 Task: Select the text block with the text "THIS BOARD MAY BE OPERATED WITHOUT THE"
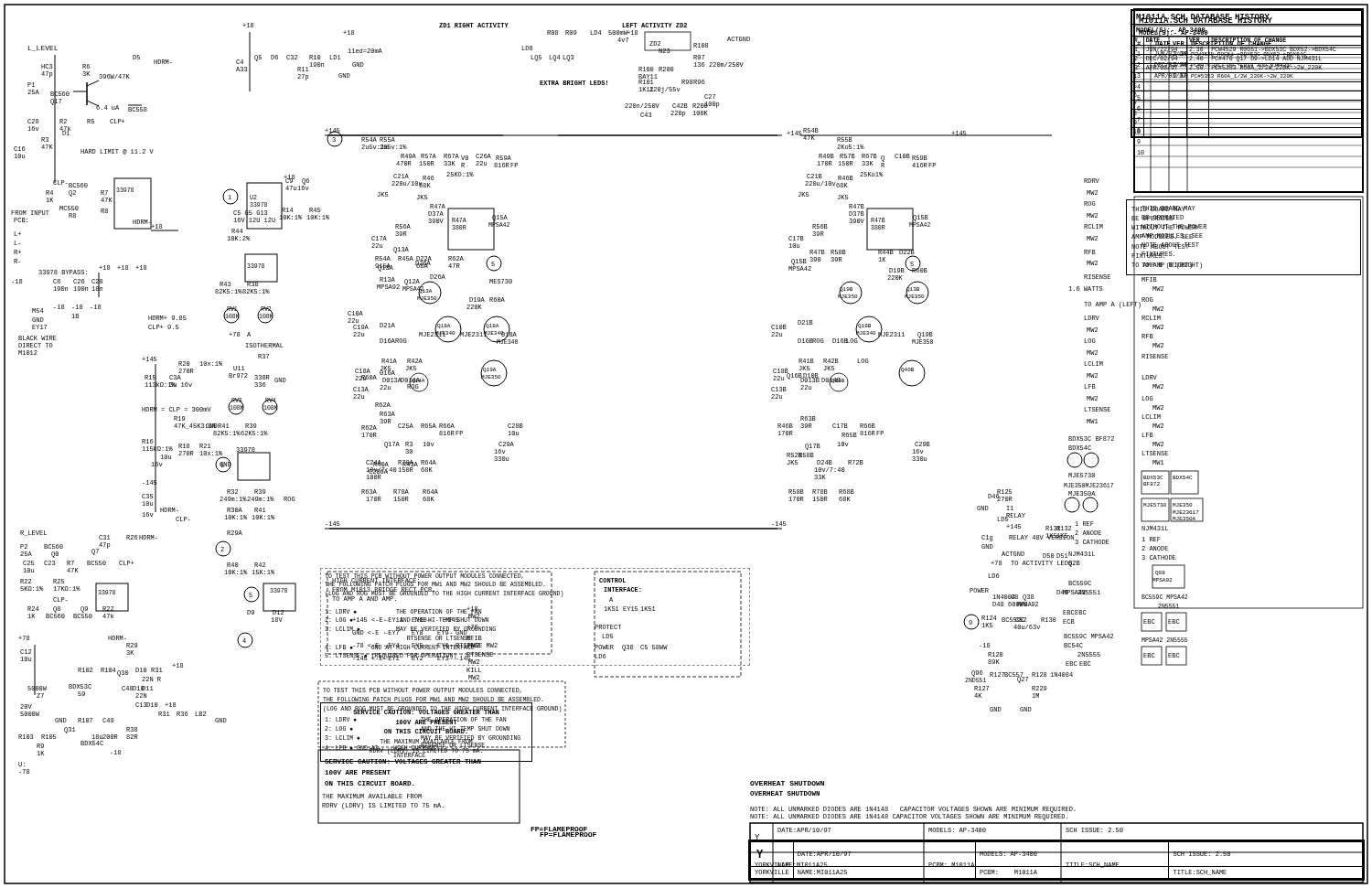pyautogui.click(x=1164, y=237)
